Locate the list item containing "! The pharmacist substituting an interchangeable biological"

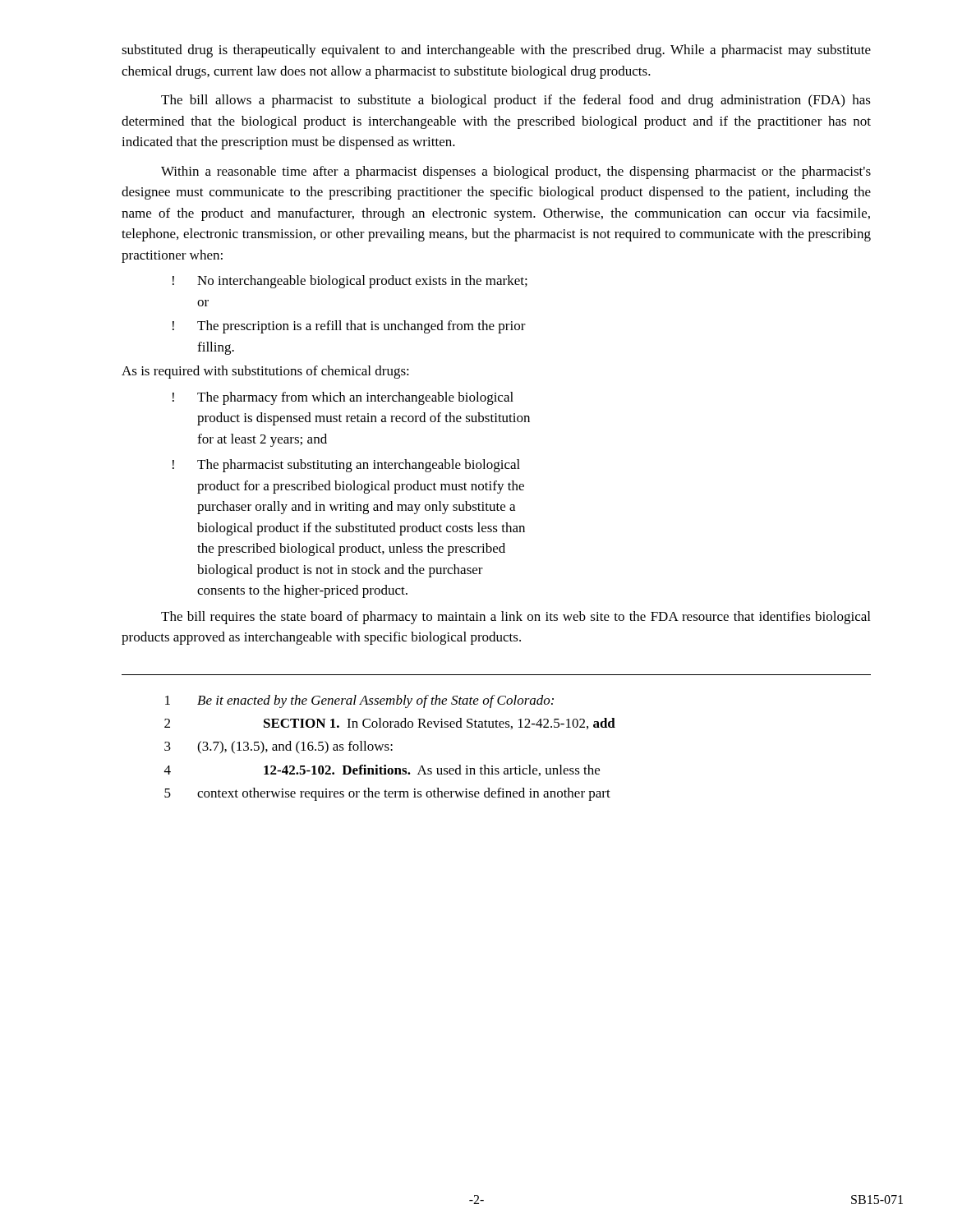(521, 528)
